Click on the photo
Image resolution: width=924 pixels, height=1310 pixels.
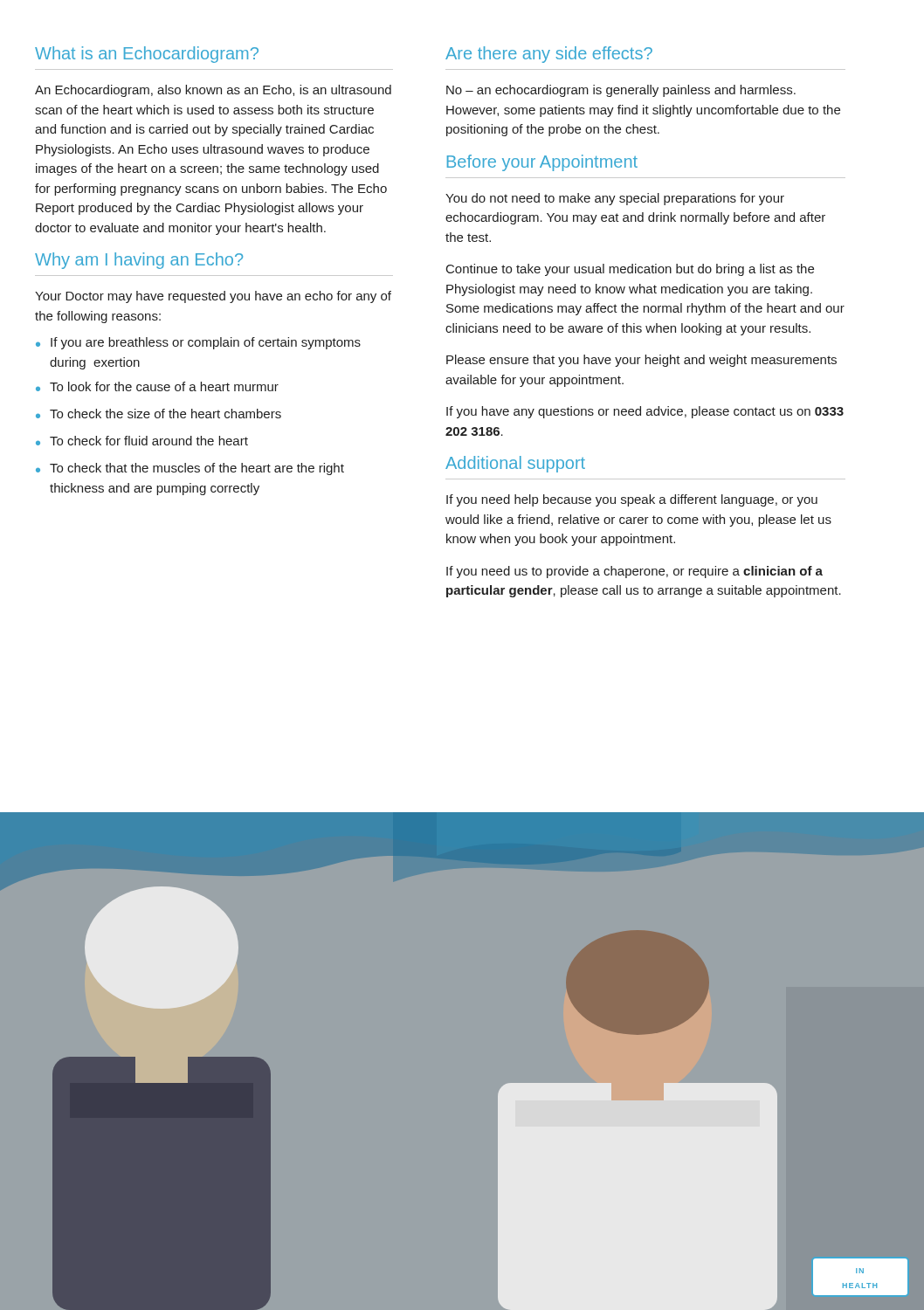(x=462, y=1061)
